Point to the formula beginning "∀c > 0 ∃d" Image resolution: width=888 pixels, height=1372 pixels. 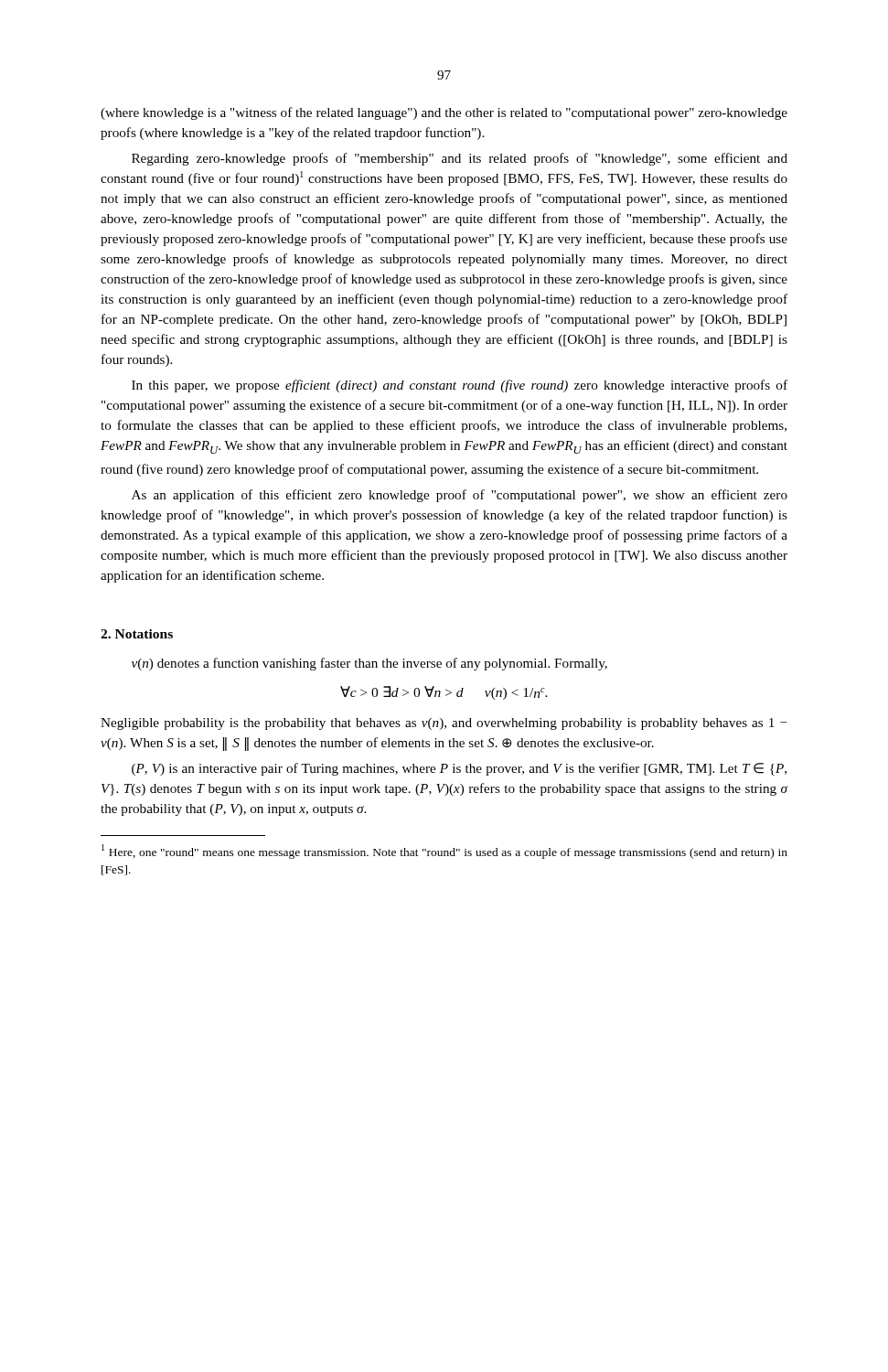[x=444, y=692]
